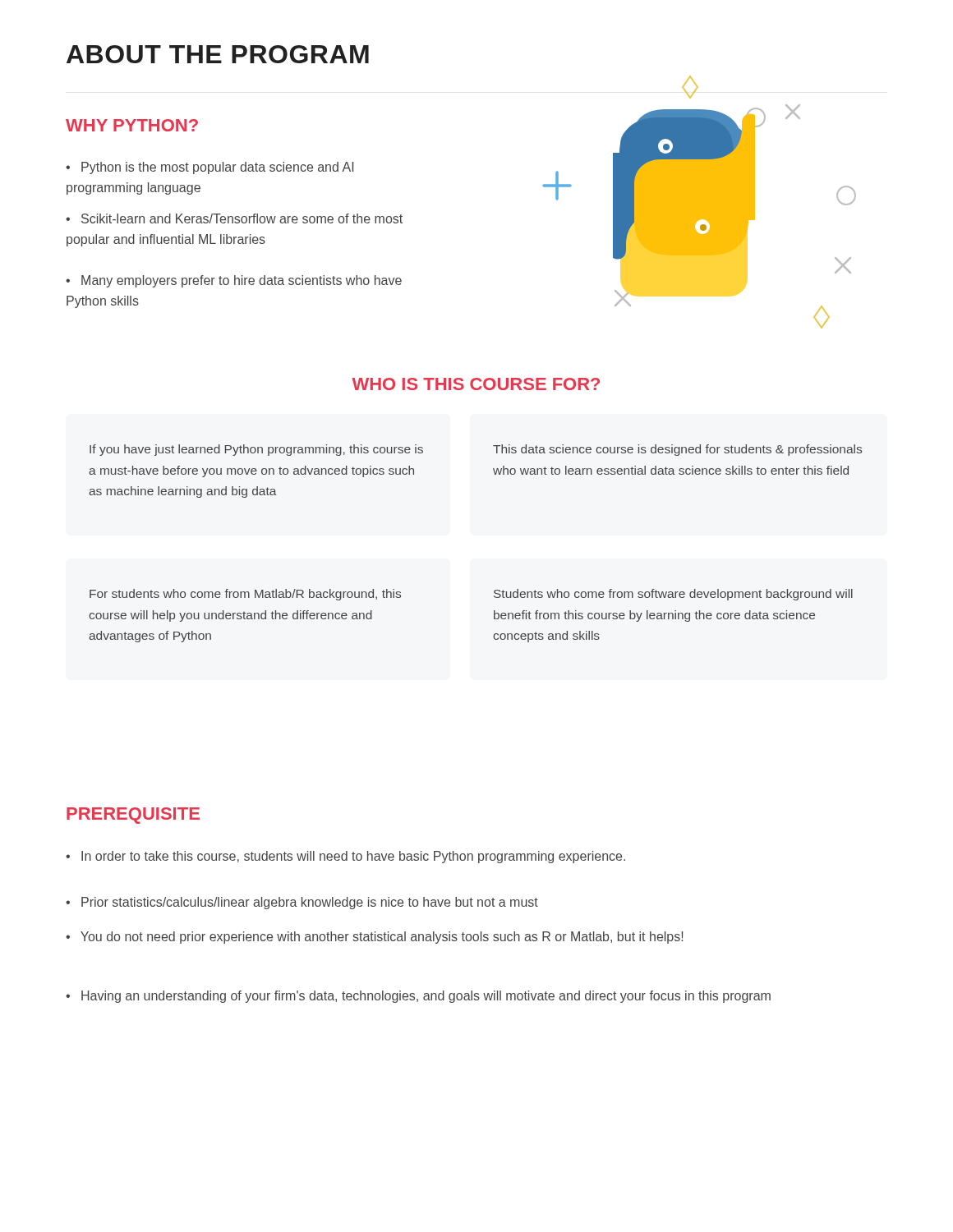Viewport: 953px width, 1232px height.
Task: Select the block starting "• Having an understanding"
Action: click(419, 996)
